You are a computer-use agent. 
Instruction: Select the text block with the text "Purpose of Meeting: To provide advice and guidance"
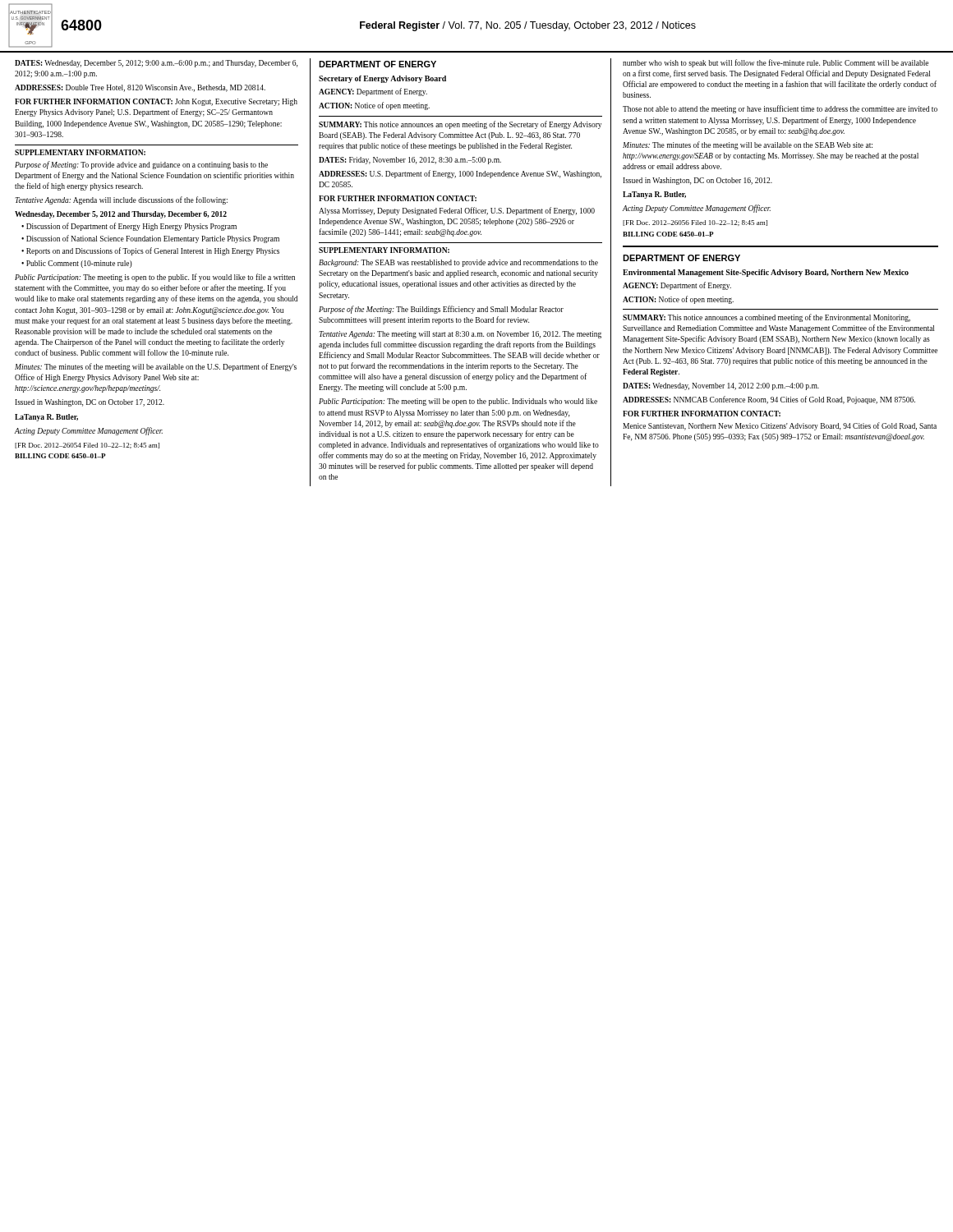tap(156, 183)
